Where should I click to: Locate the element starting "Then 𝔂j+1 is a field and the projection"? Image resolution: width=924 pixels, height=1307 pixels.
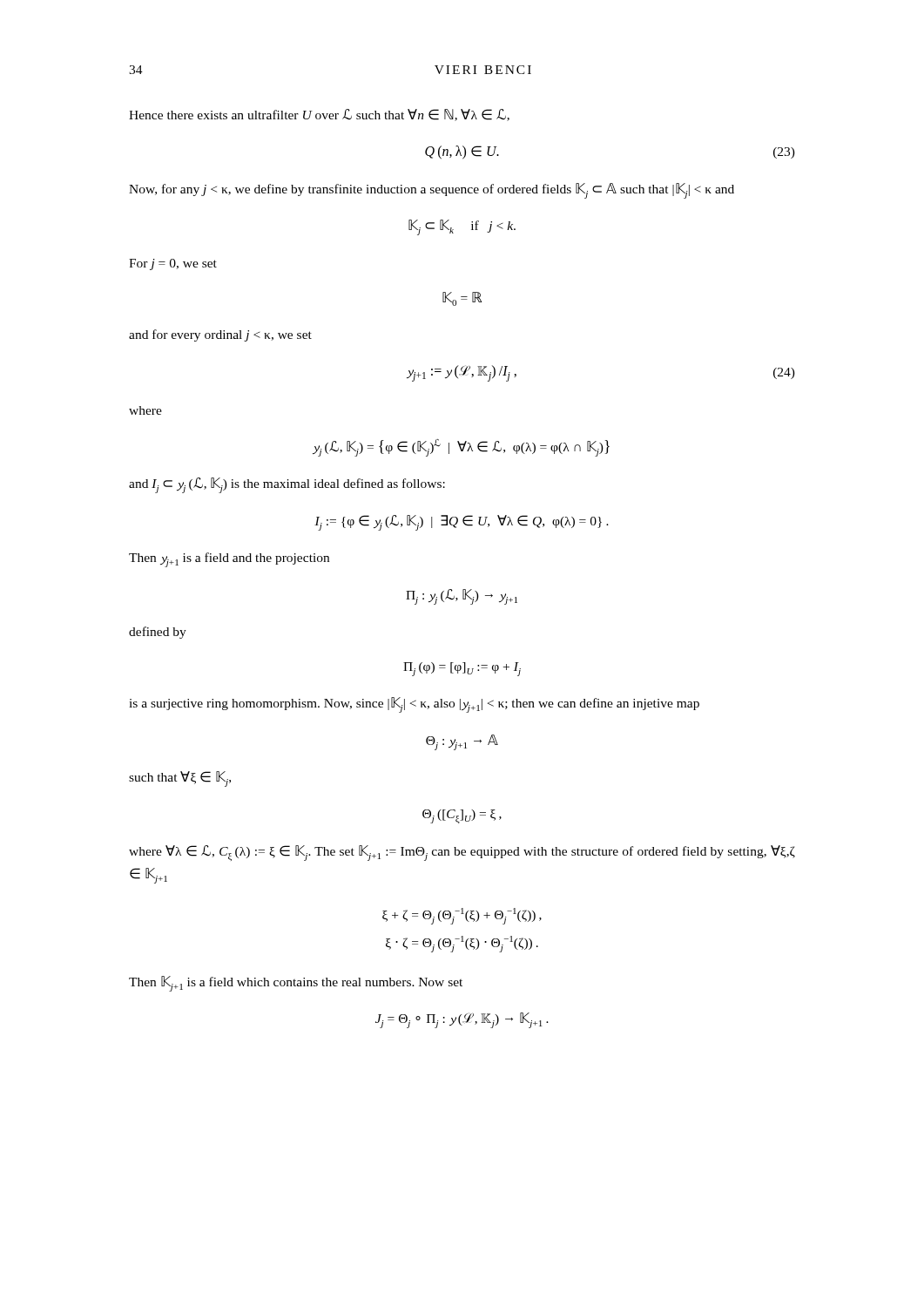pyautogui.click(x=229, y=559)
